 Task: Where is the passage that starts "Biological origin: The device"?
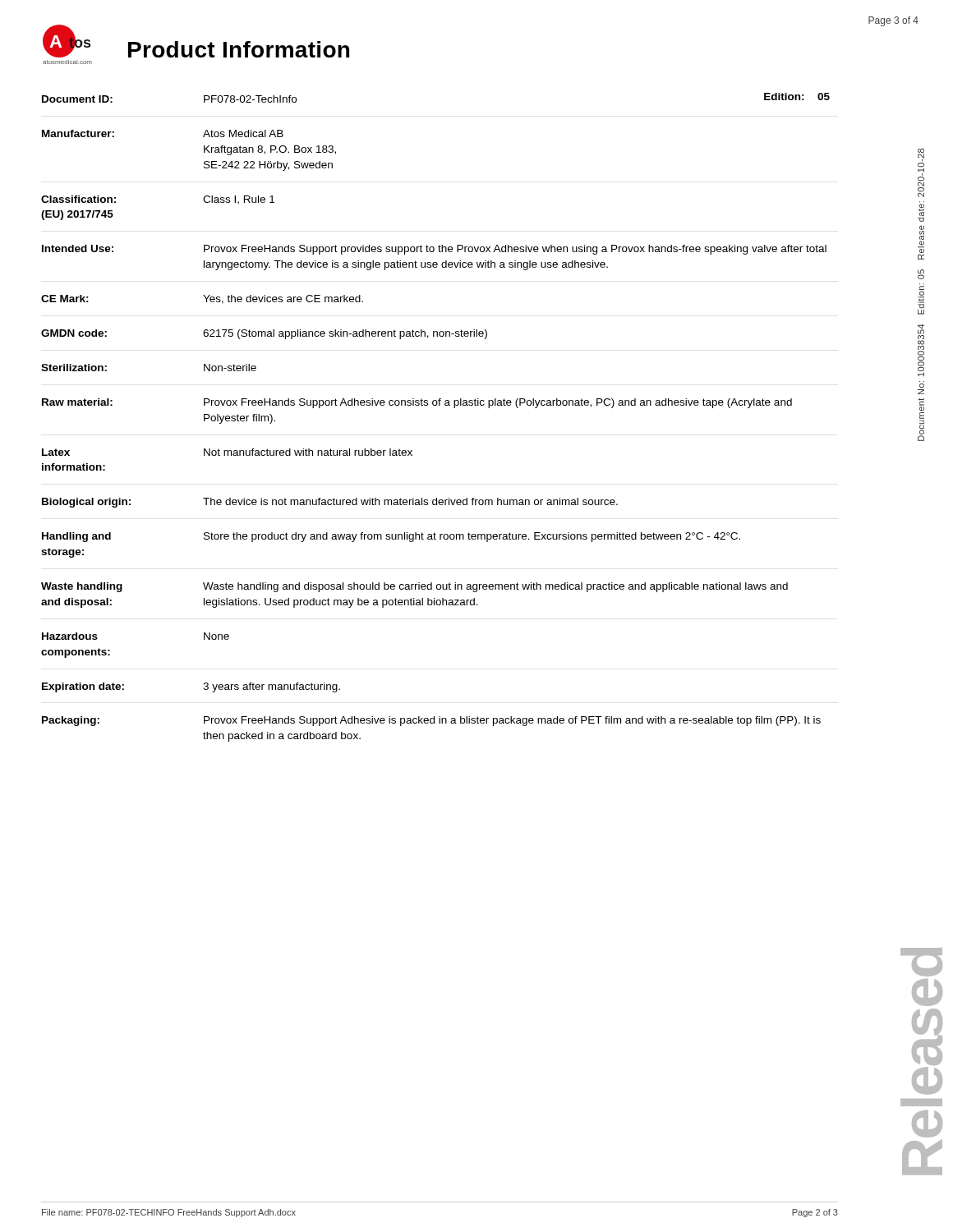point(440,502)
